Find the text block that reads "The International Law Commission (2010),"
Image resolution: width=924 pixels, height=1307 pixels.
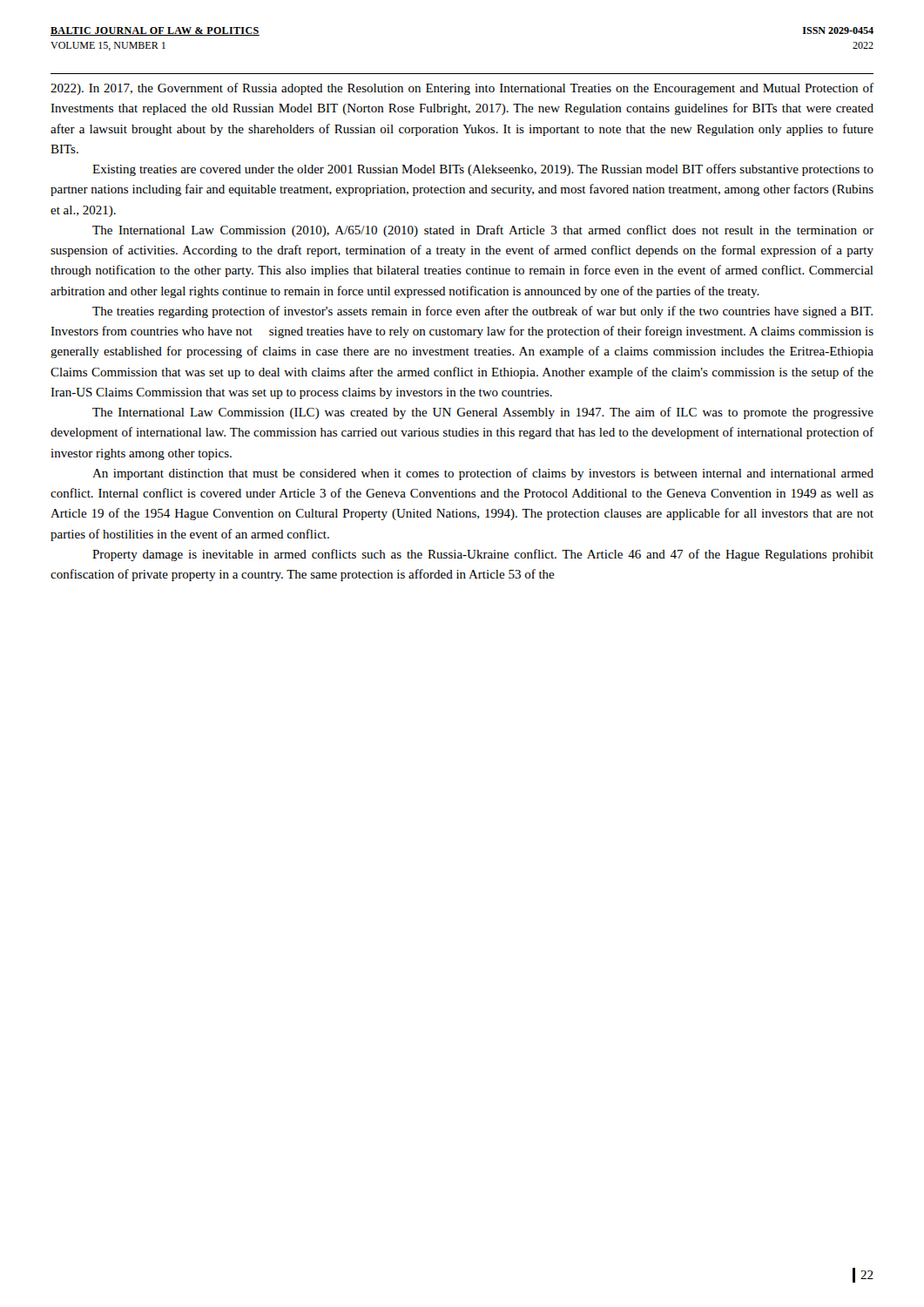[x=462, y=261]
